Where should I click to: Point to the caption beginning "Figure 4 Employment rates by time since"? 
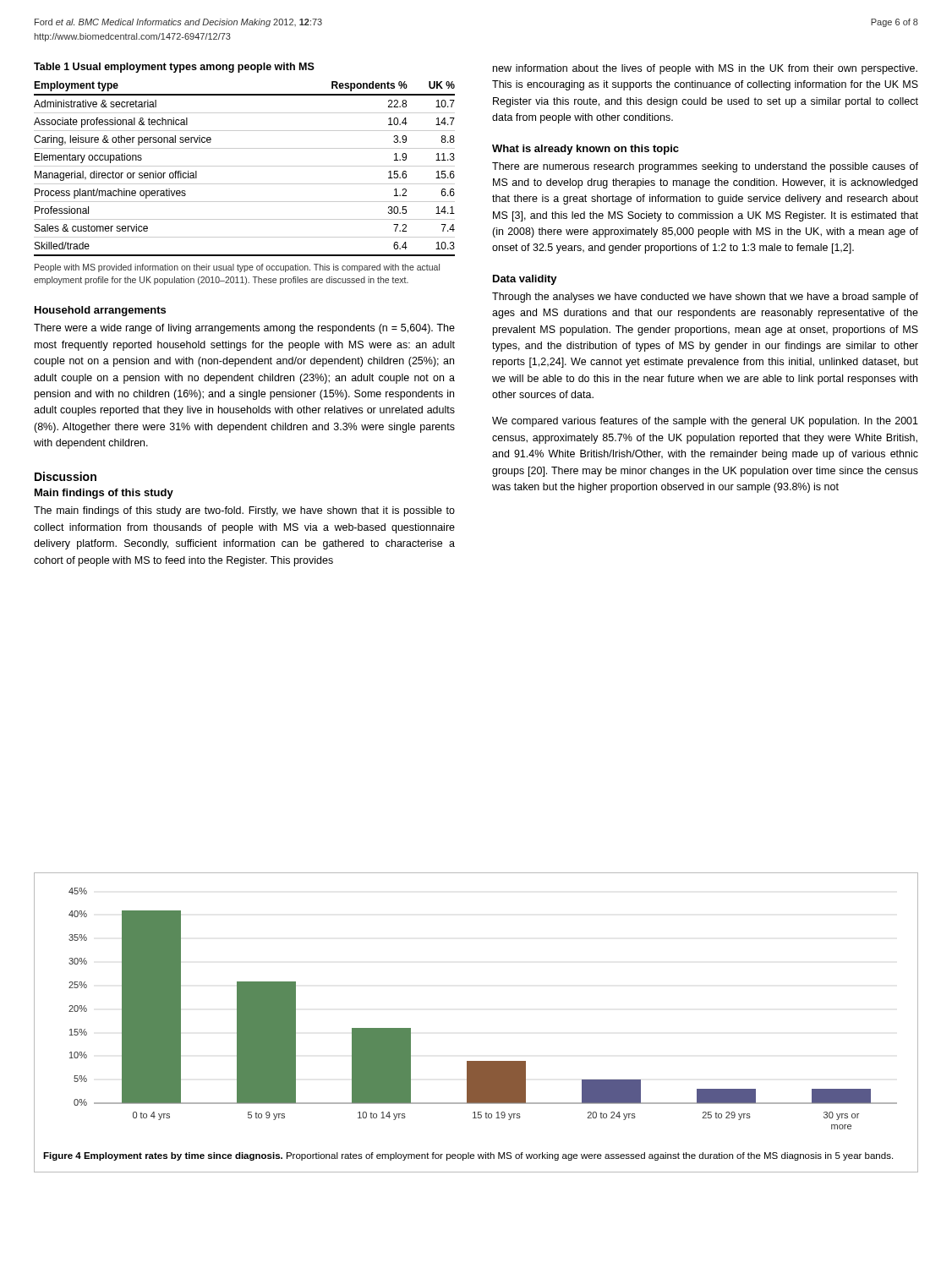(x=468, y=1156)
